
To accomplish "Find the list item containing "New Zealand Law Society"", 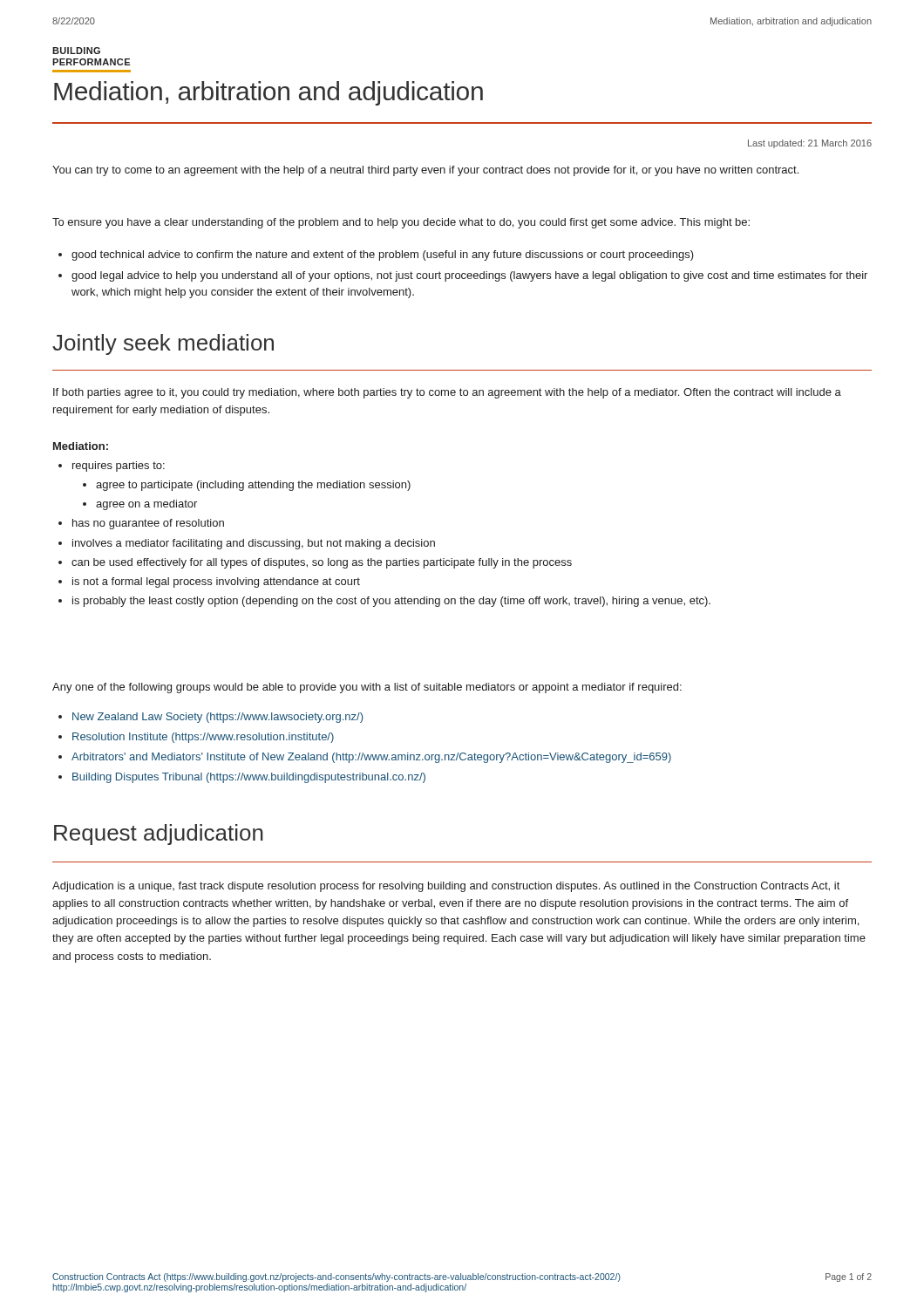I will tap(218, 716).
